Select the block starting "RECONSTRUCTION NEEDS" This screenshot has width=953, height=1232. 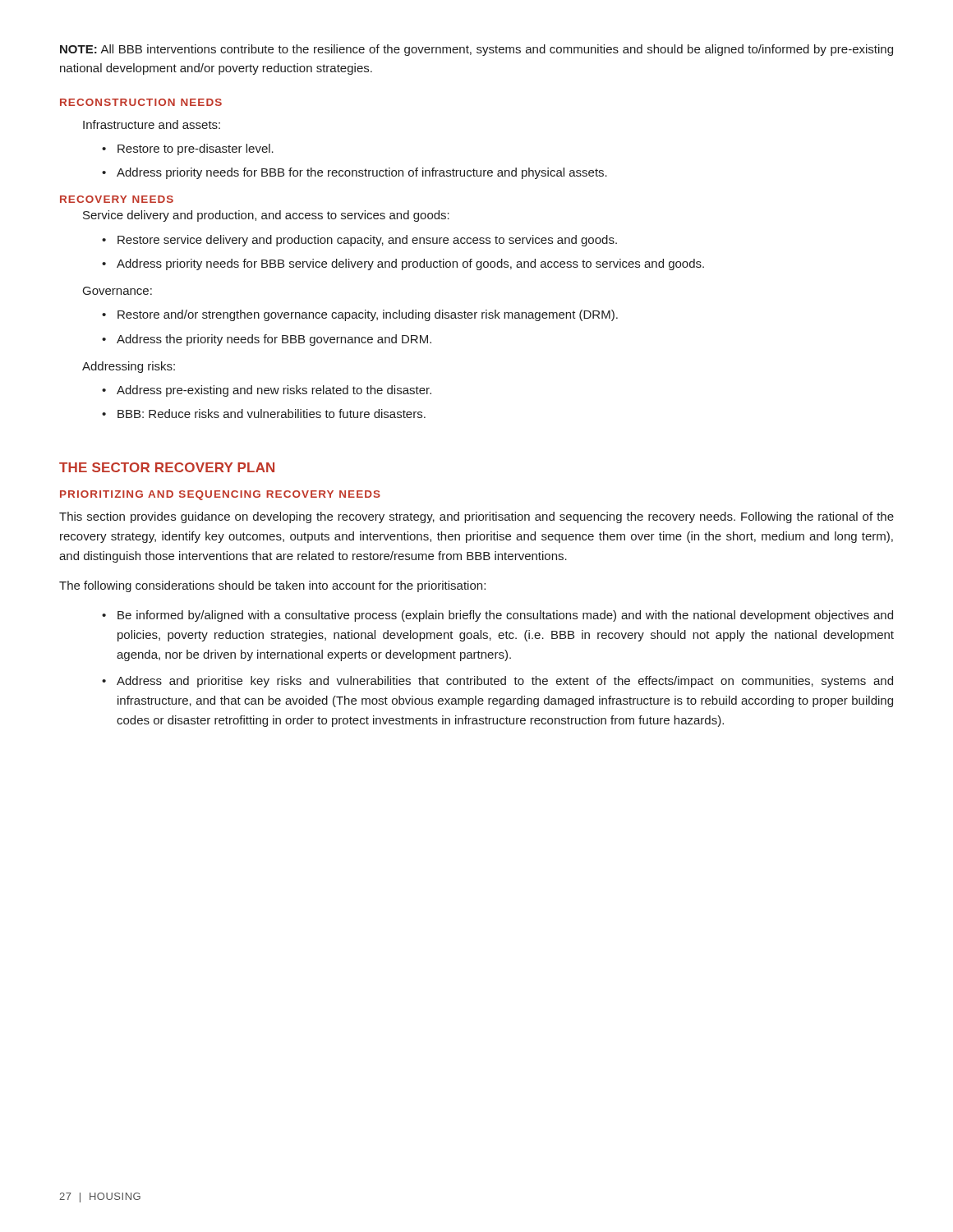[x=141, y=102]
